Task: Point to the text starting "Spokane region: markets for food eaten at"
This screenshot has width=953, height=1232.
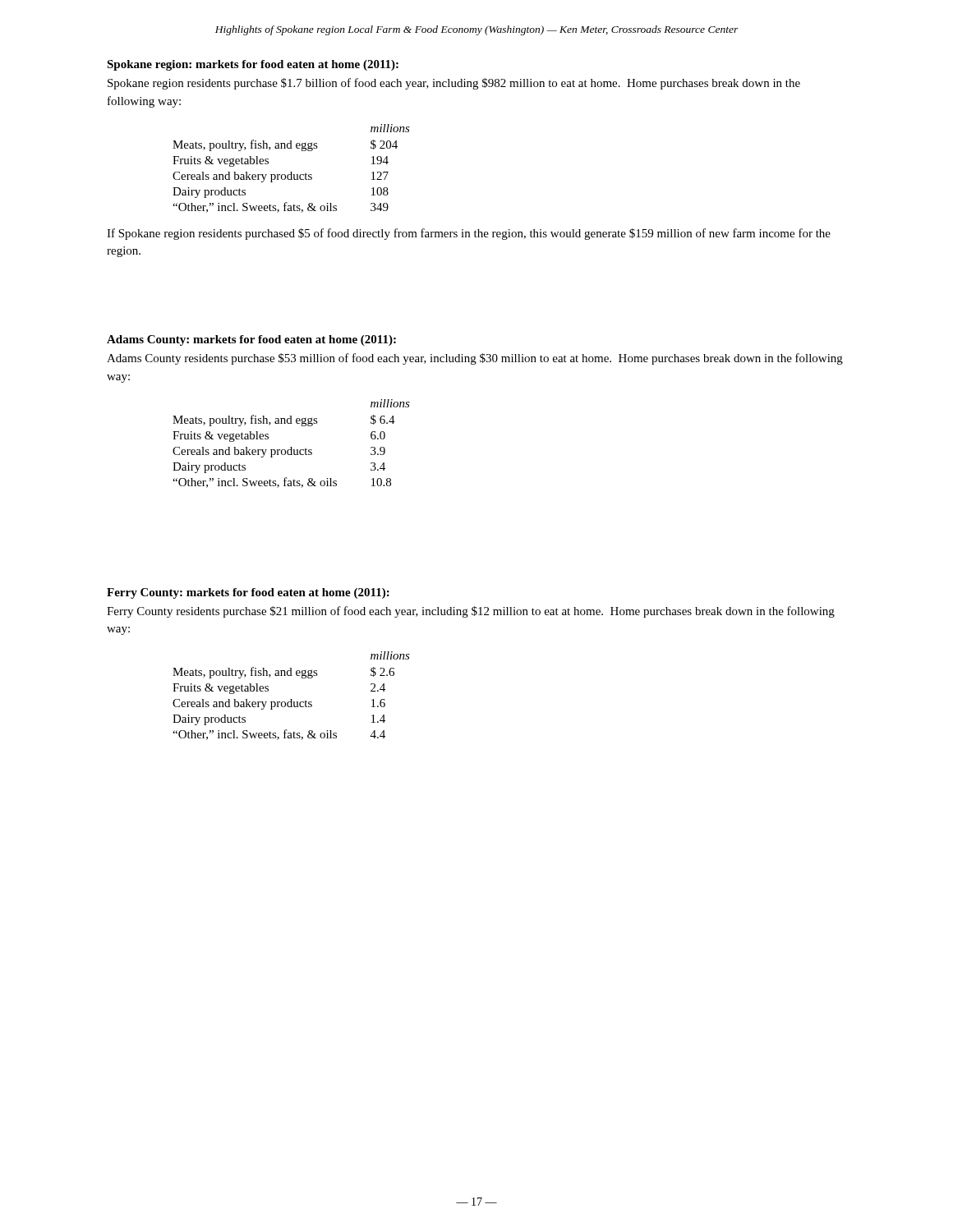Action: 253,64
